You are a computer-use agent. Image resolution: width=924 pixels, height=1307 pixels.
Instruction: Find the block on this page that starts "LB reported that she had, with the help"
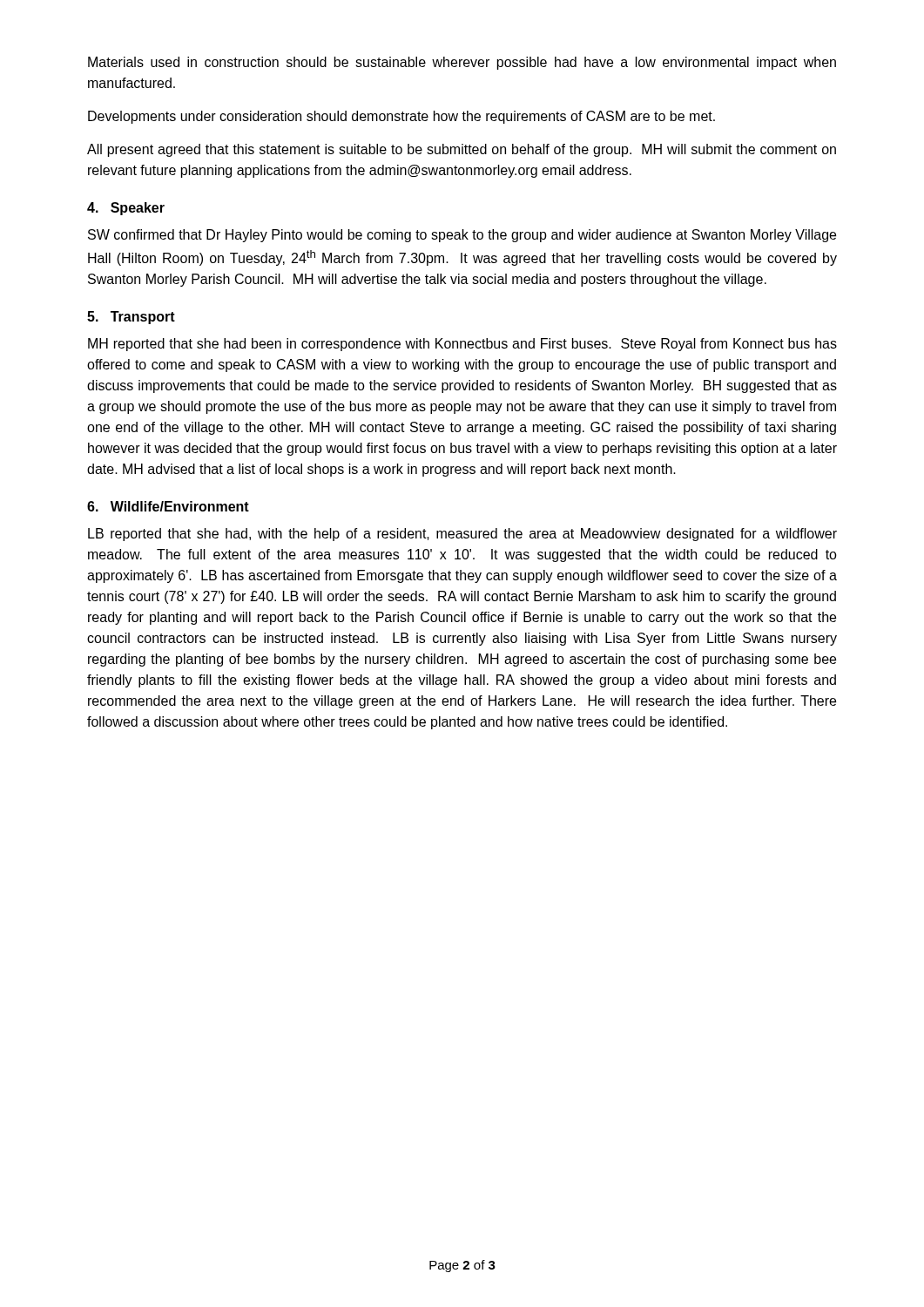(462, 628)
